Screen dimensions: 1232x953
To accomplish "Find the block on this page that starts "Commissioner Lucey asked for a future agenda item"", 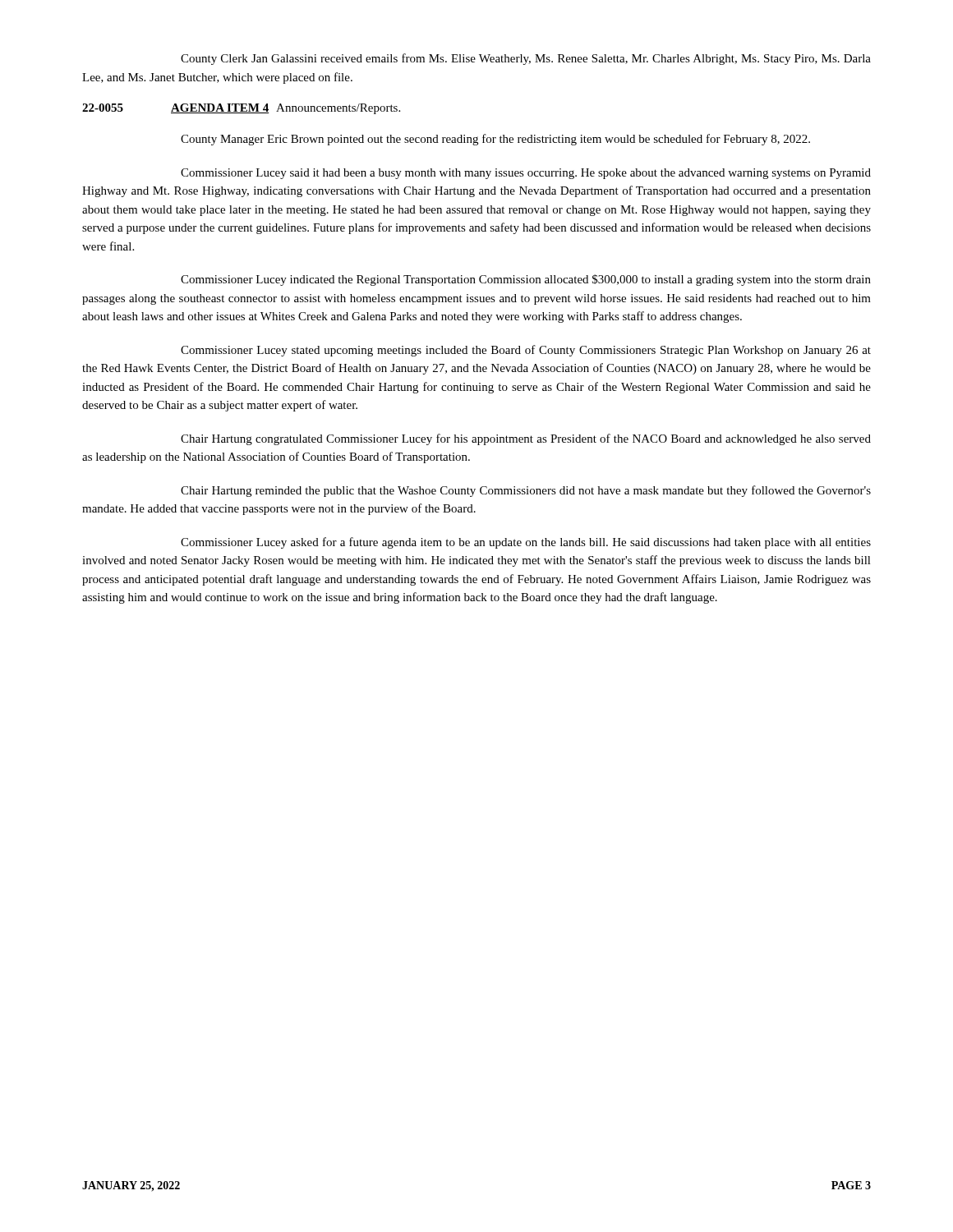I will [x=476, y=570].
